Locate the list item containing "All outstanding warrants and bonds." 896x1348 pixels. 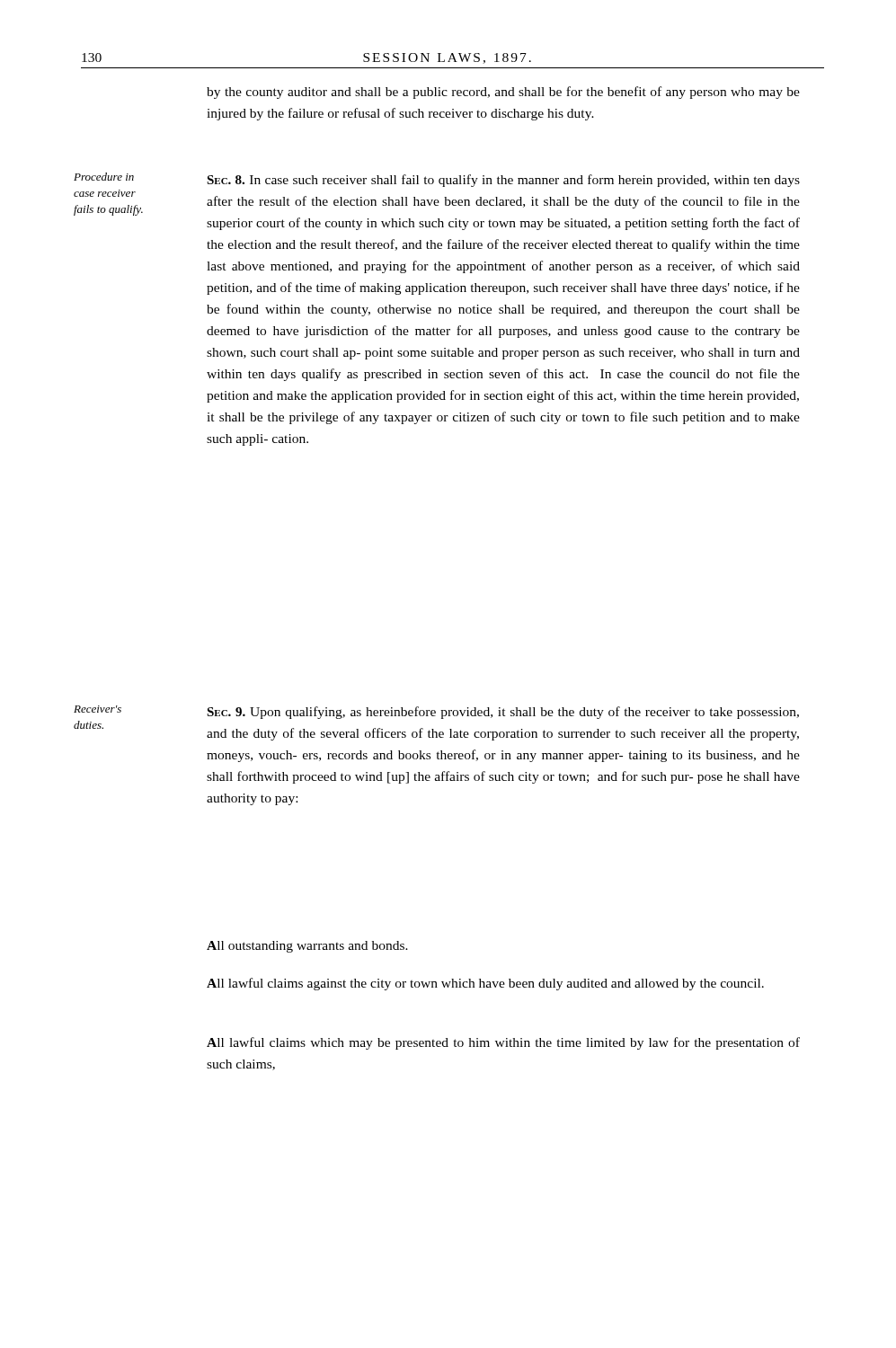point(308,945)
